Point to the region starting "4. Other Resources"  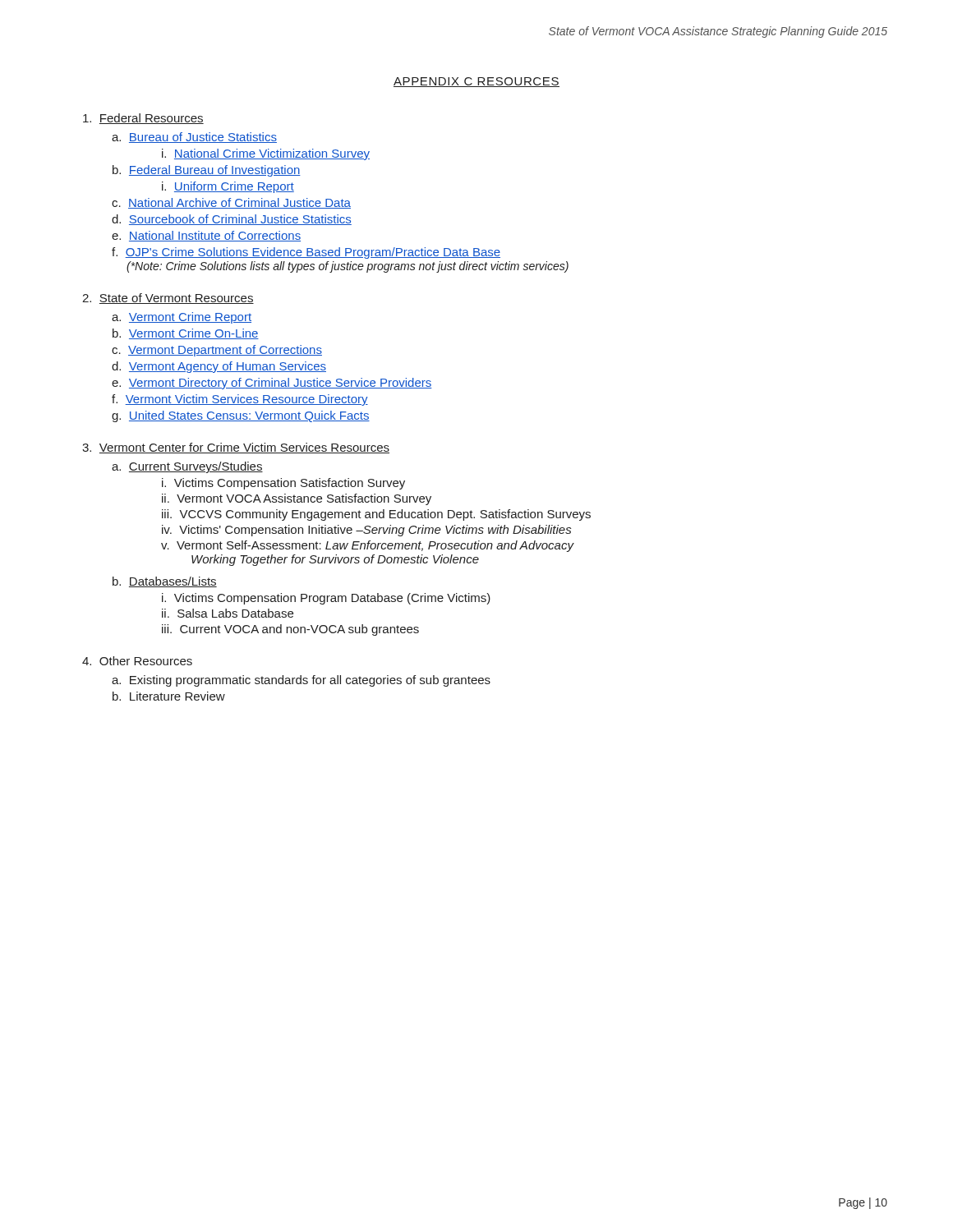(x=137, y=661)
